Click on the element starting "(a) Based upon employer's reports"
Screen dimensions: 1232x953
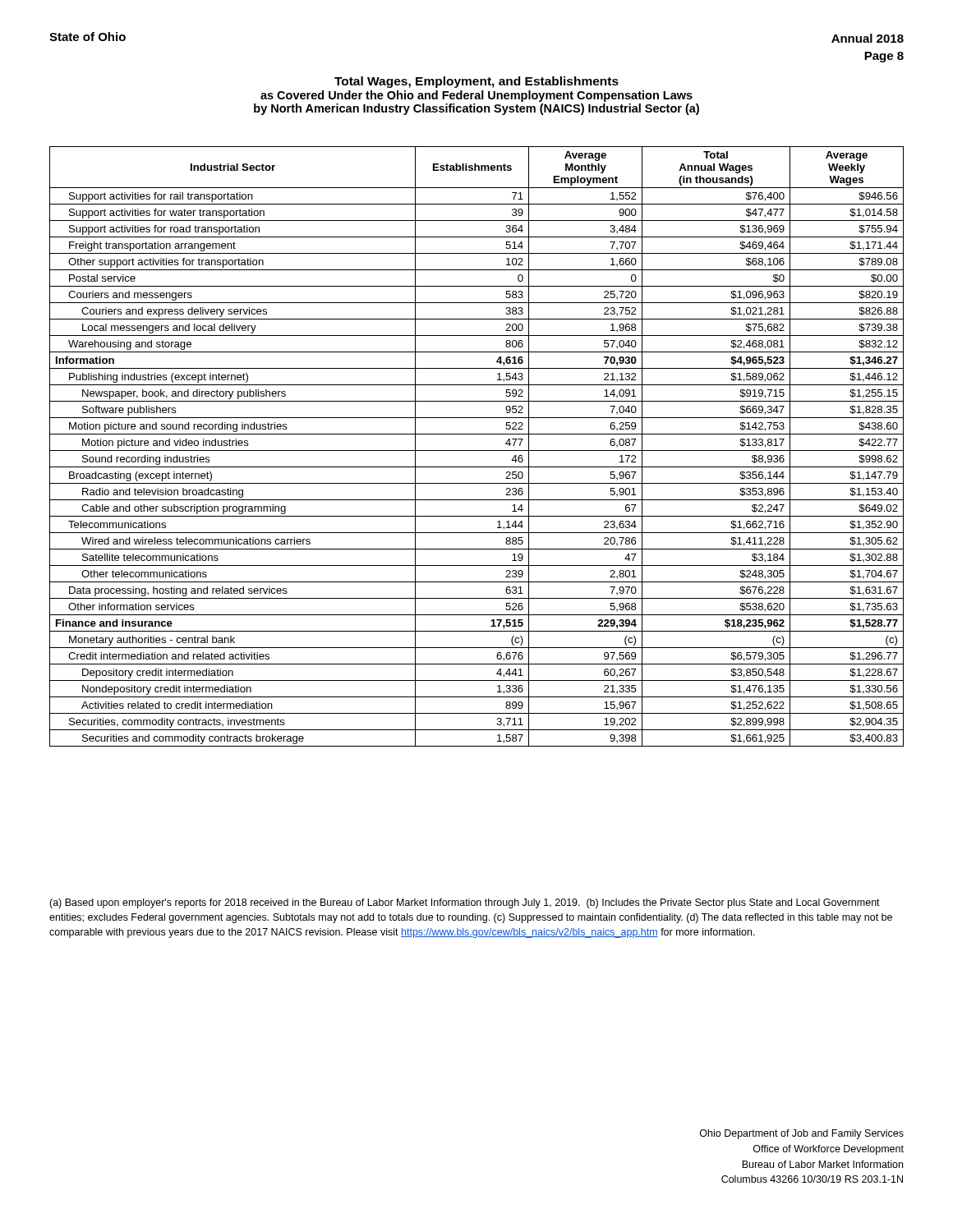pos(471,918)
